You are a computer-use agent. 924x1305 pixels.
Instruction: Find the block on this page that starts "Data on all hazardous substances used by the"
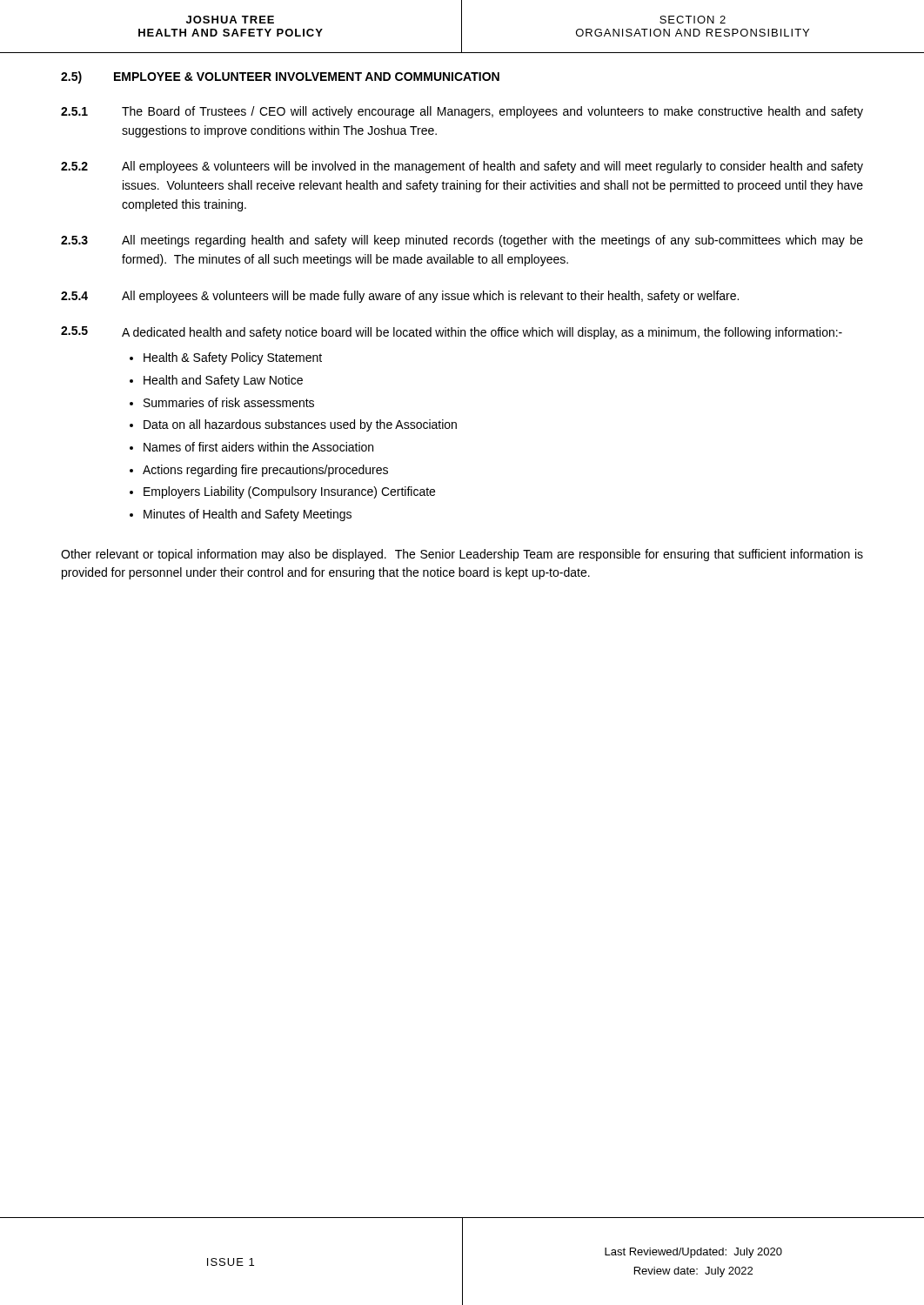click(300, 425)
